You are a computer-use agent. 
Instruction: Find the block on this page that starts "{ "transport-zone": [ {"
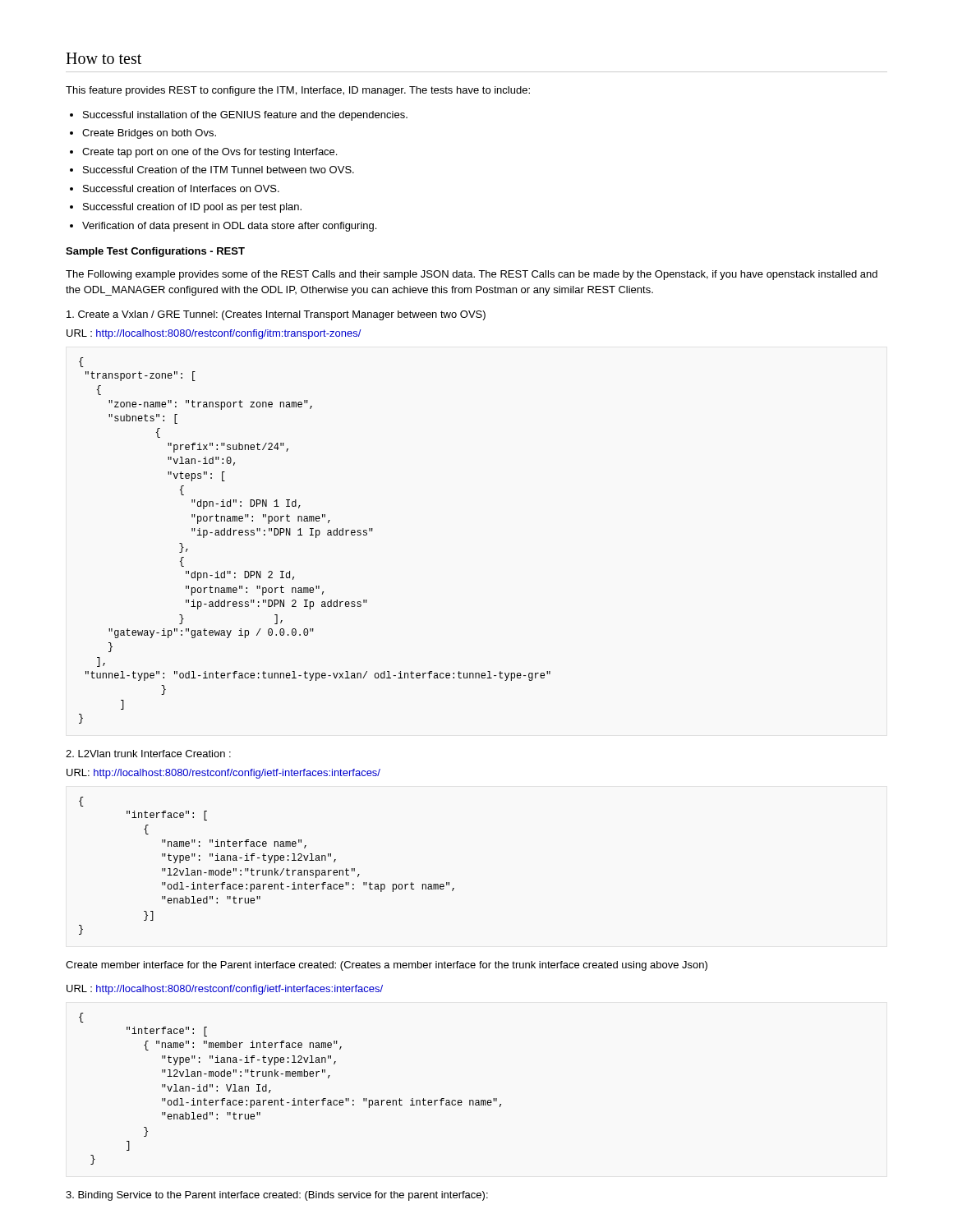81,362
